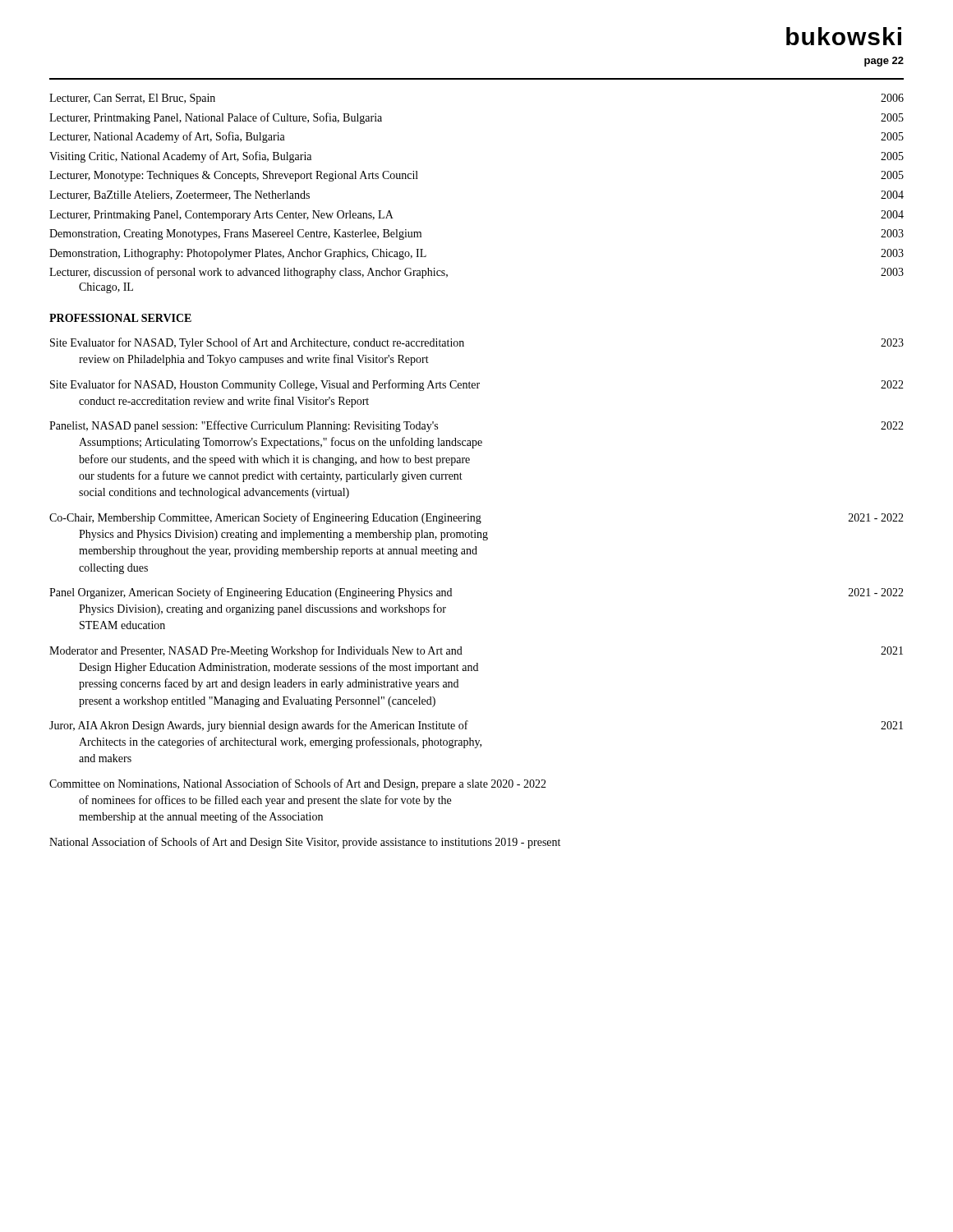This screenshot has height=1232, width=953.
Task: Click the passage that begins "Juror, AIA Akron Design Awards, jury biennial design"
Action: pos(476,743)
